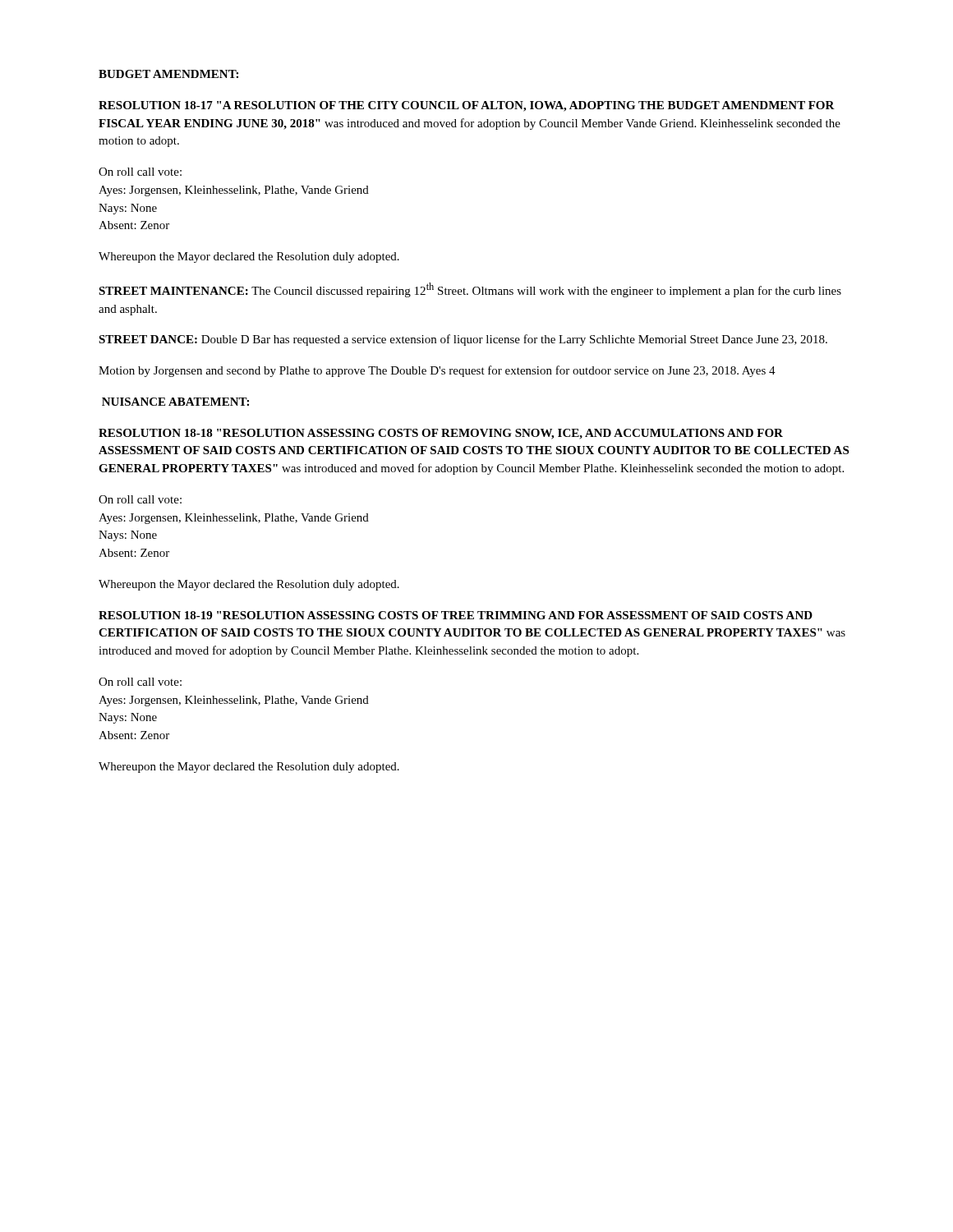This screenshot has height=1232, width=953.
Task: Locate the block starting "STREET MAINTENANCE: The Council discussed"
Action: point(476,299)
